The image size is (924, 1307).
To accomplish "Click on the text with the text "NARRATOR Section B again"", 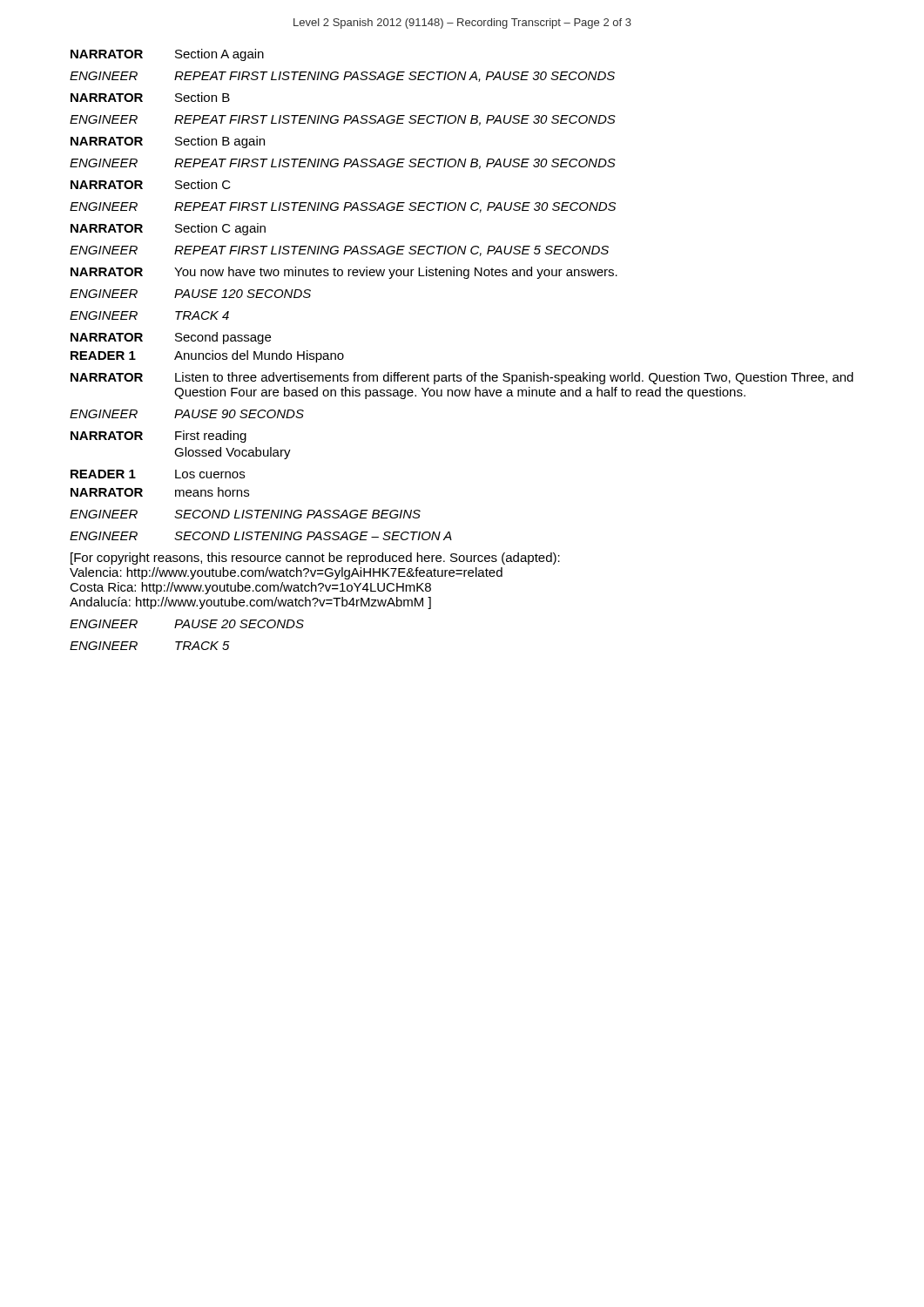I will [168, 141].
